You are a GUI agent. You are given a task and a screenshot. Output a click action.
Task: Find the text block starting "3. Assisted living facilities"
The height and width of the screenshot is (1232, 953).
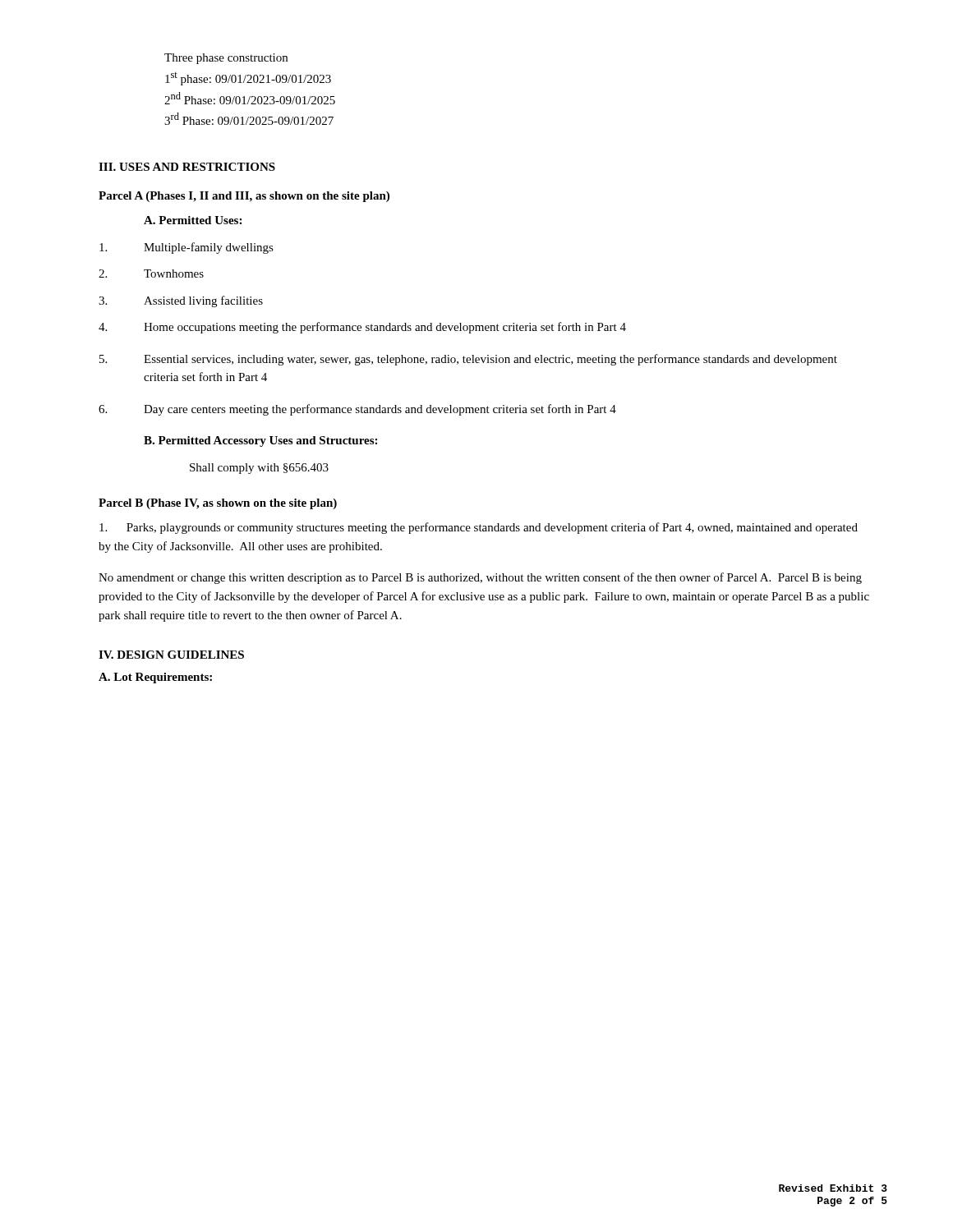click(x=181, y=301)
